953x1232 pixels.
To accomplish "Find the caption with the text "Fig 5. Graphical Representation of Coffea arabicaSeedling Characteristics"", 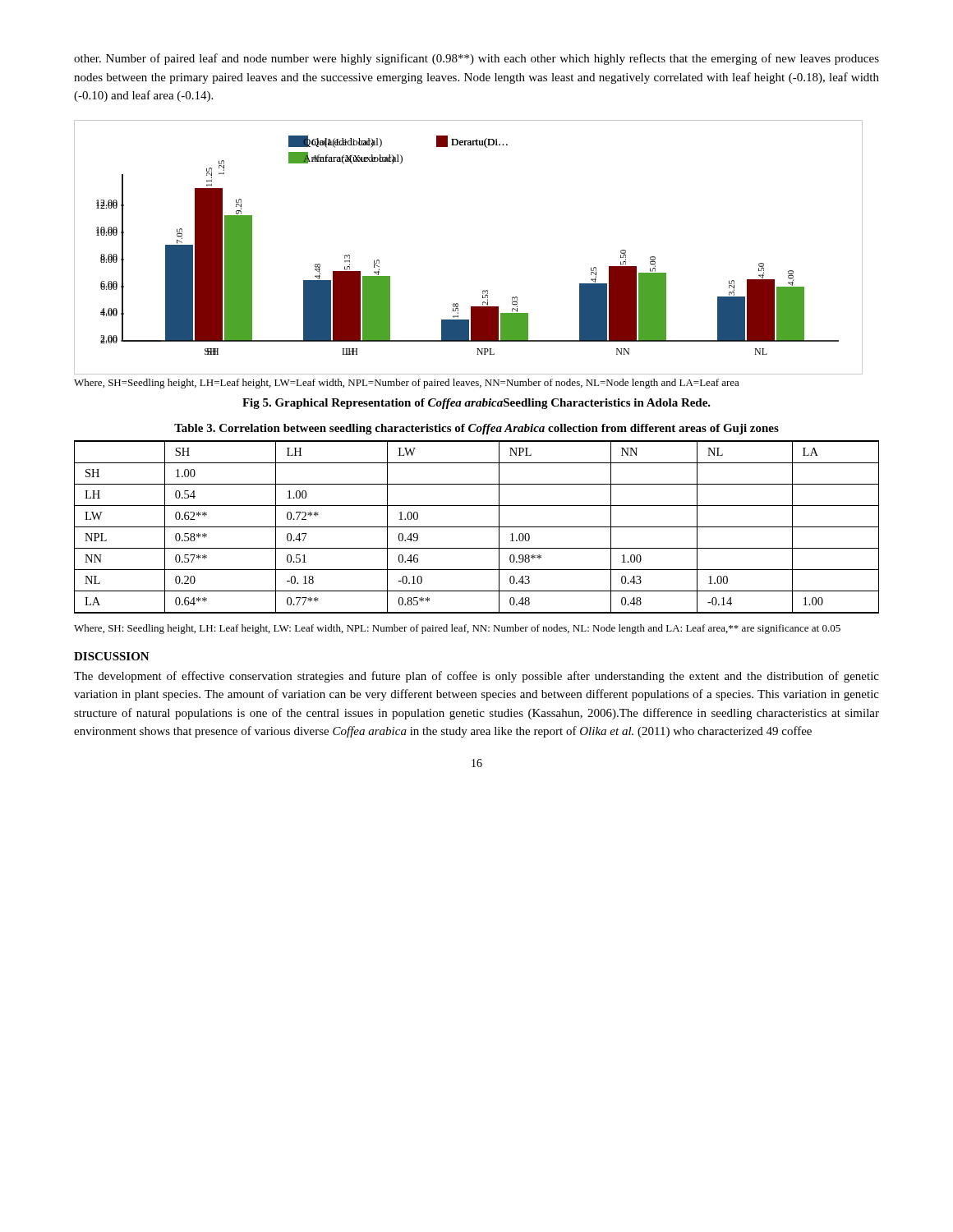I will [x=476, y=402].
